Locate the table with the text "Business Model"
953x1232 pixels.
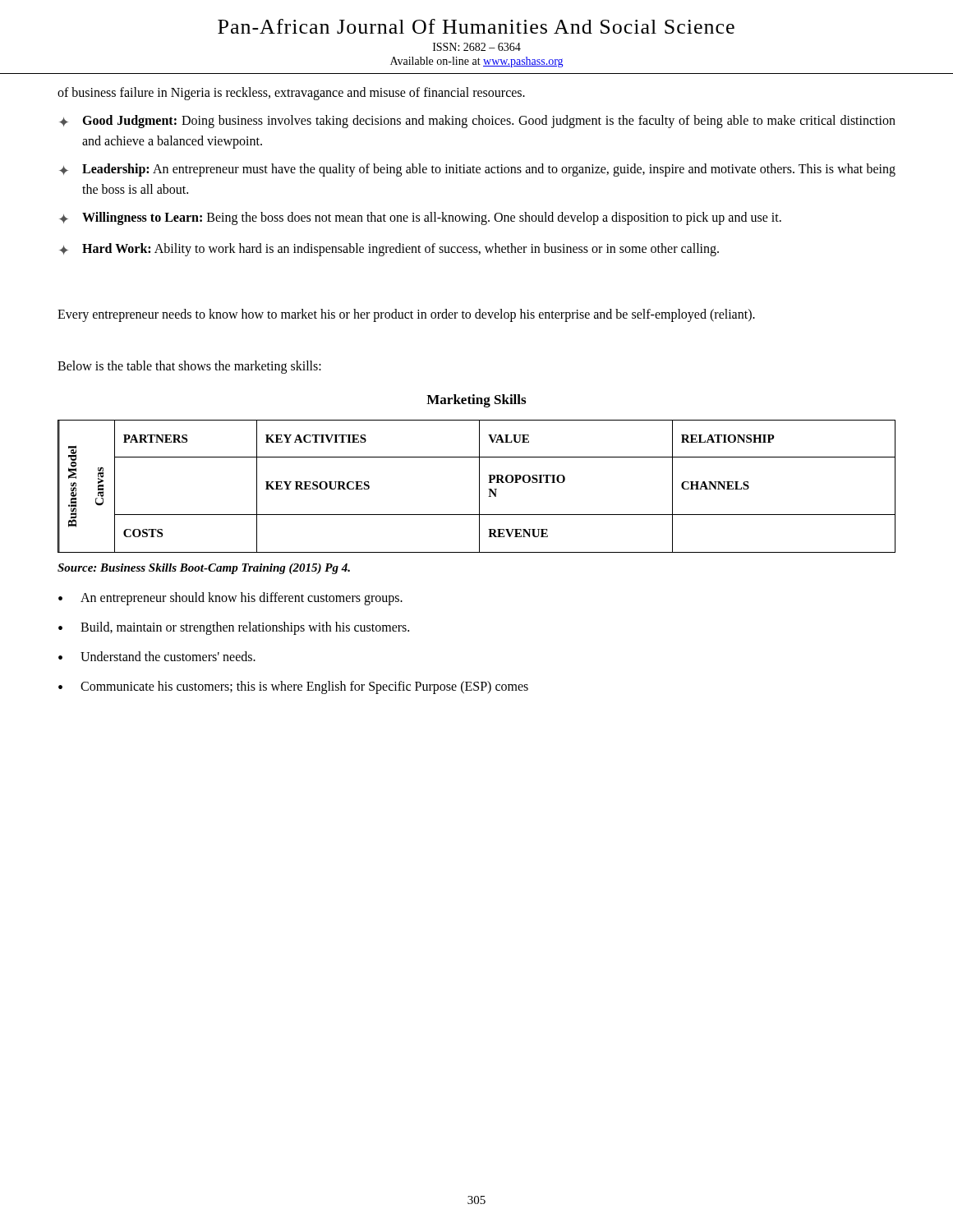pyautogui.click(x=476, y=486)
